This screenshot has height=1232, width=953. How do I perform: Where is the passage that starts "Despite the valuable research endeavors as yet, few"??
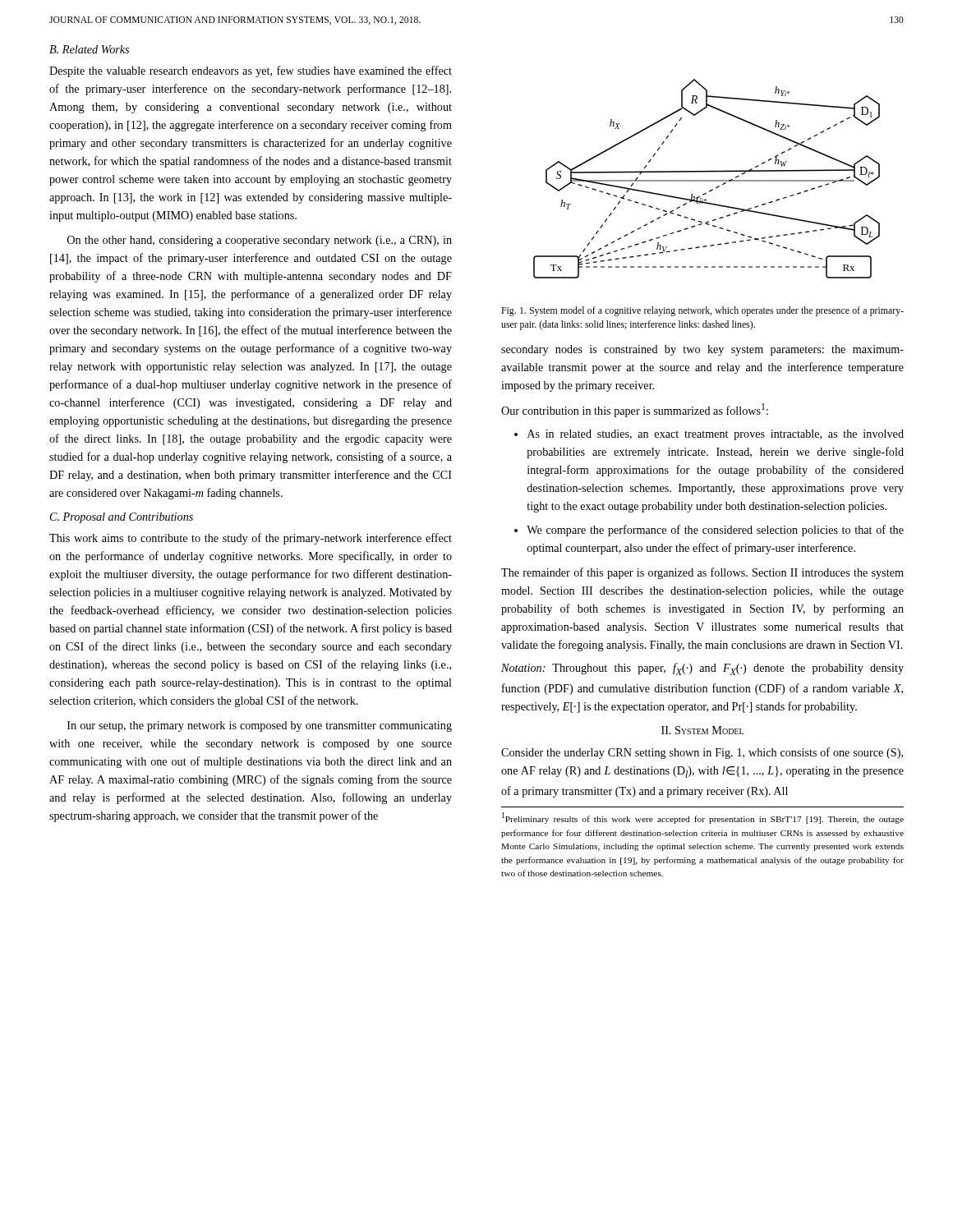click(251, 143)
